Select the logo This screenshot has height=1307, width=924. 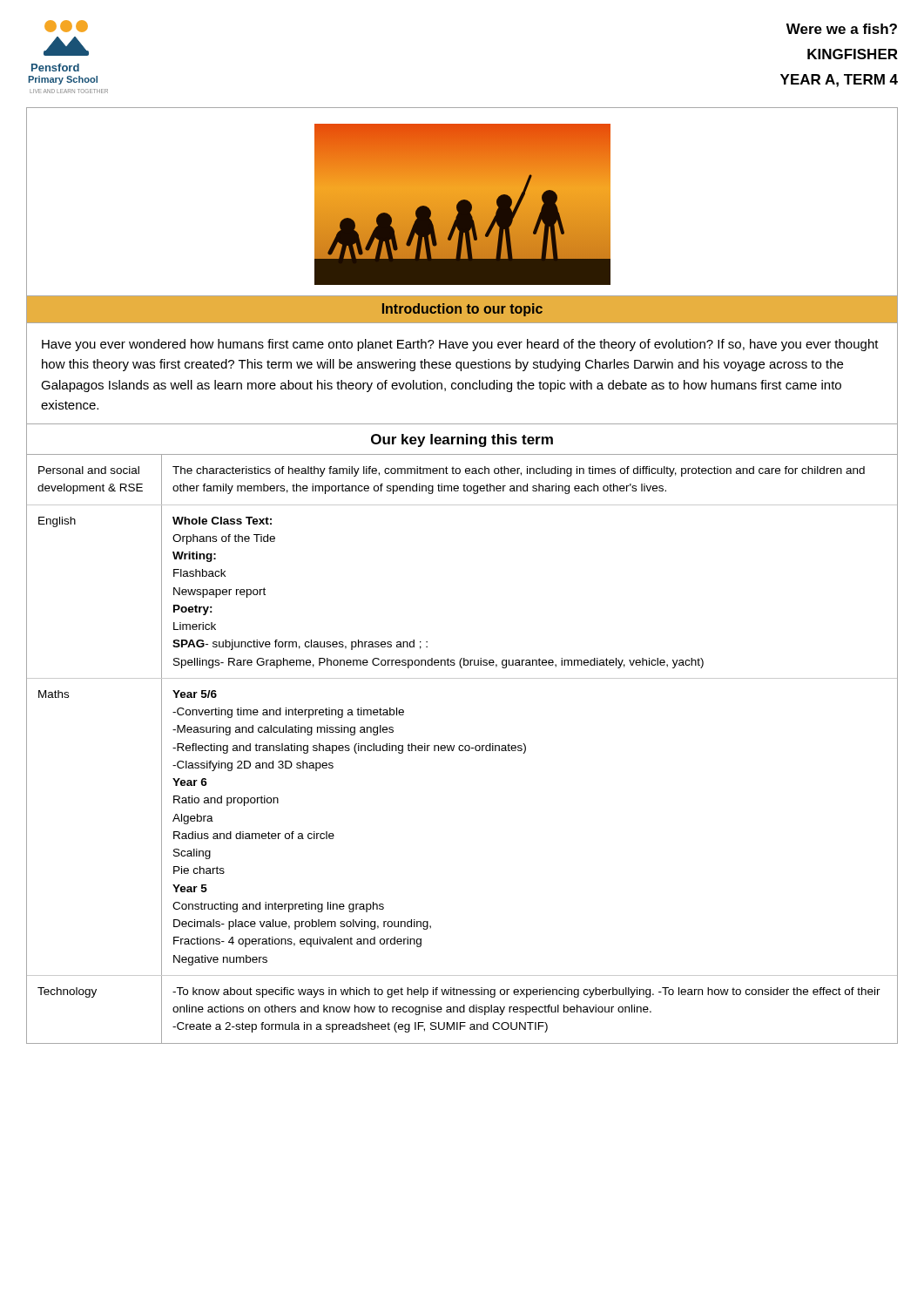78,58
